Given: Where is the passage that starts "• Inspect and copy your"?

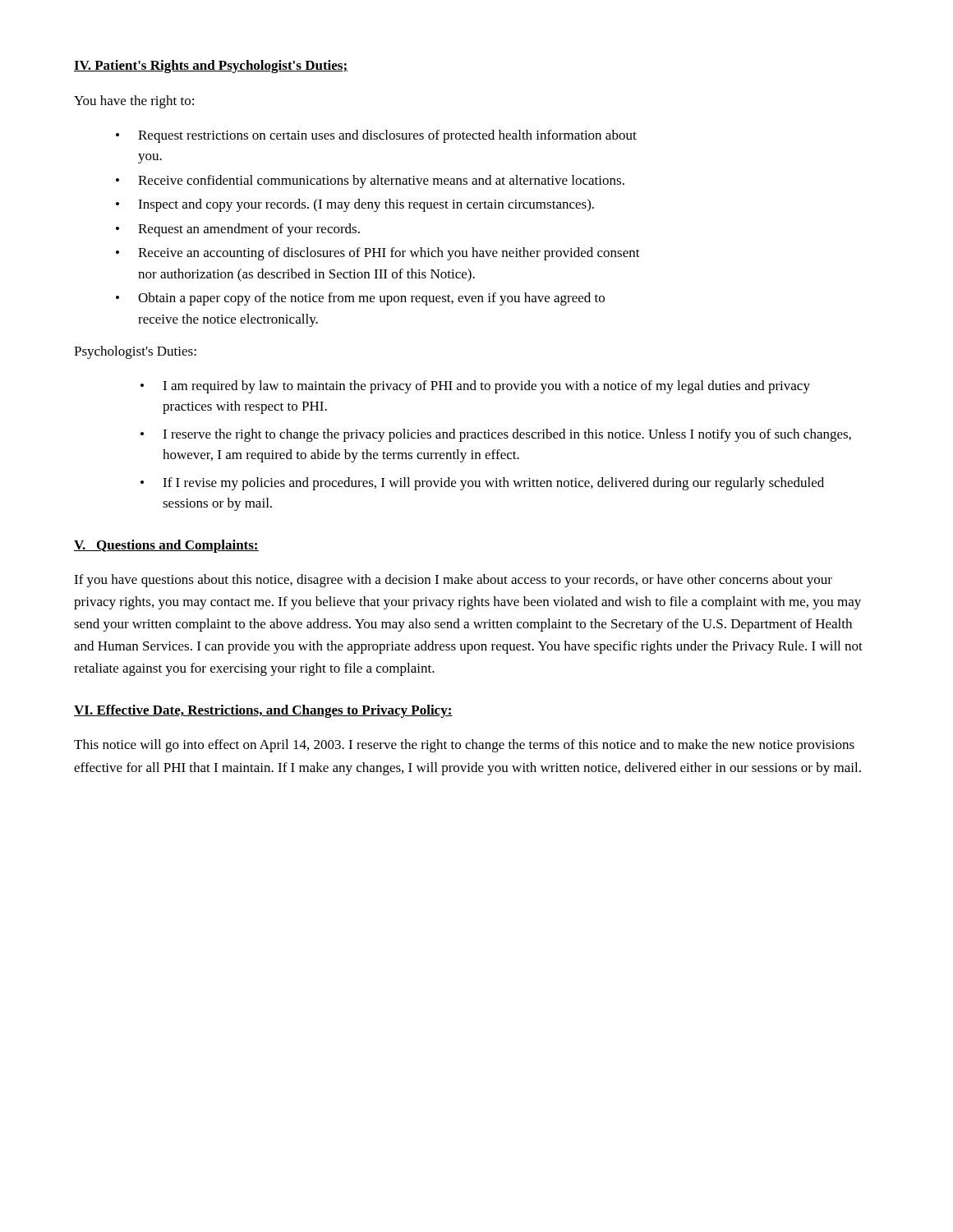Looking at the screenshot, I should (x=489, y=204).
